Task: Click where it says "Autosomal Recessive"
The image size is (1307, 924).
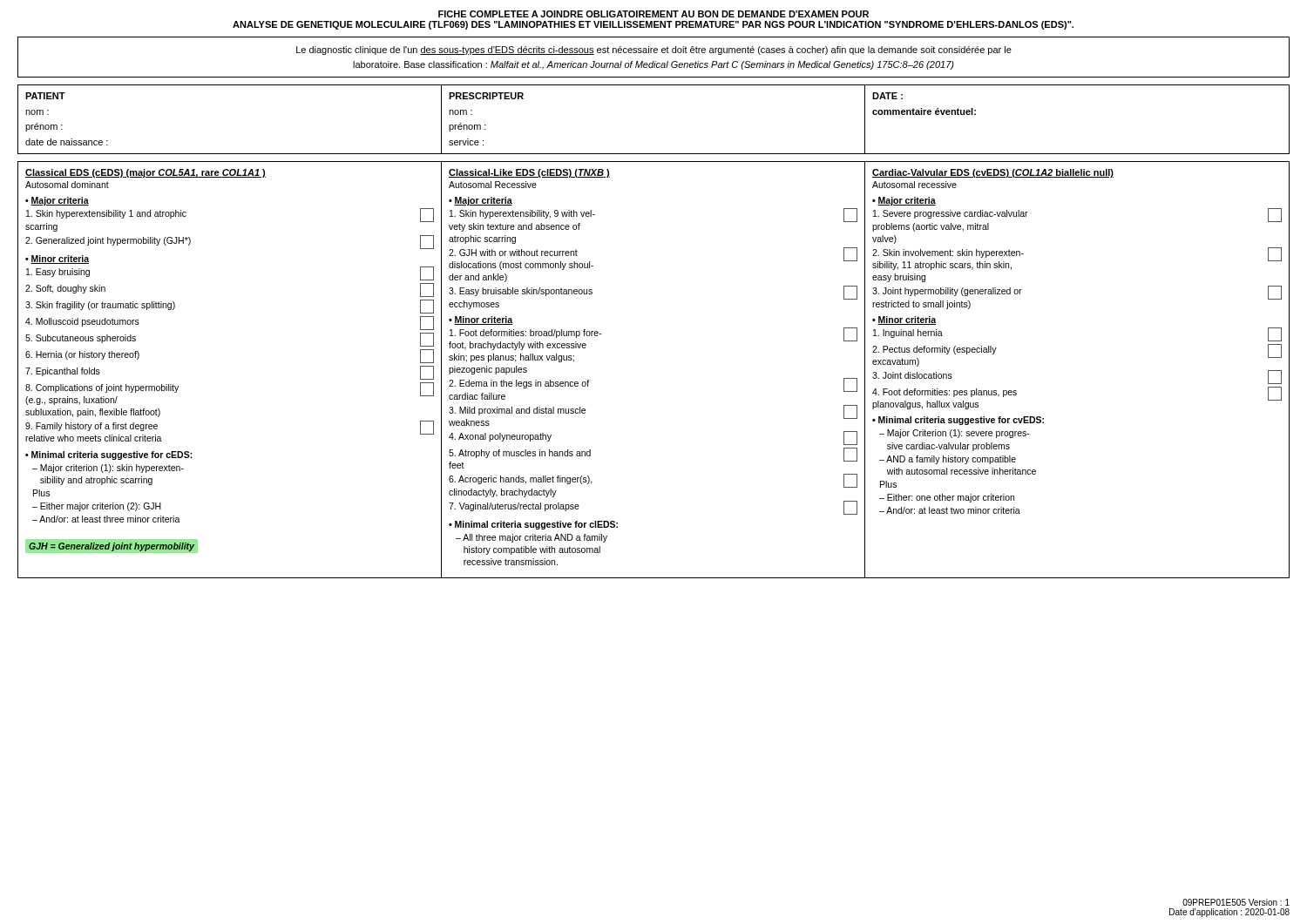Action: 493,185
